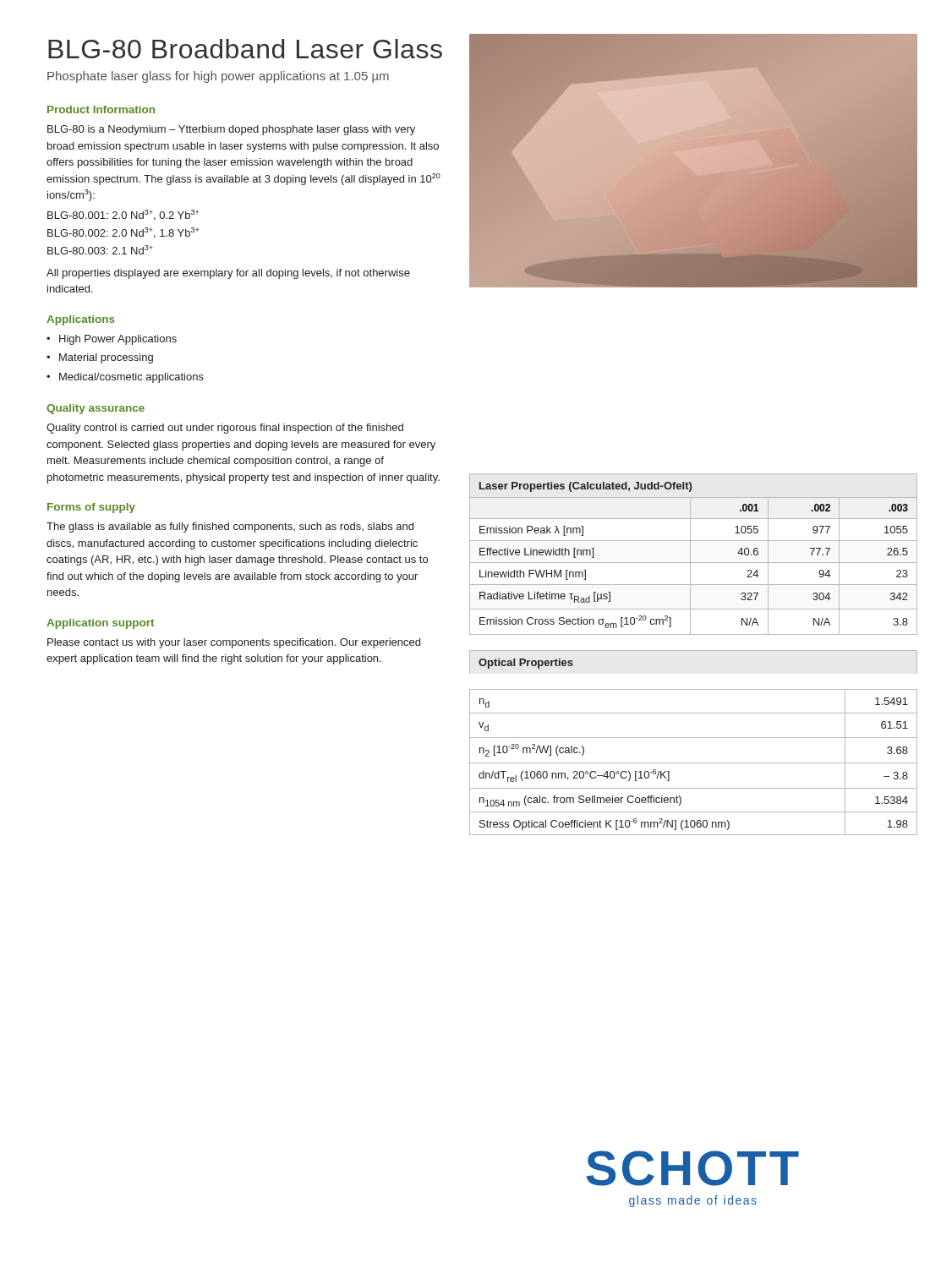Find "Quality assurance" on this page

(96, 409)
